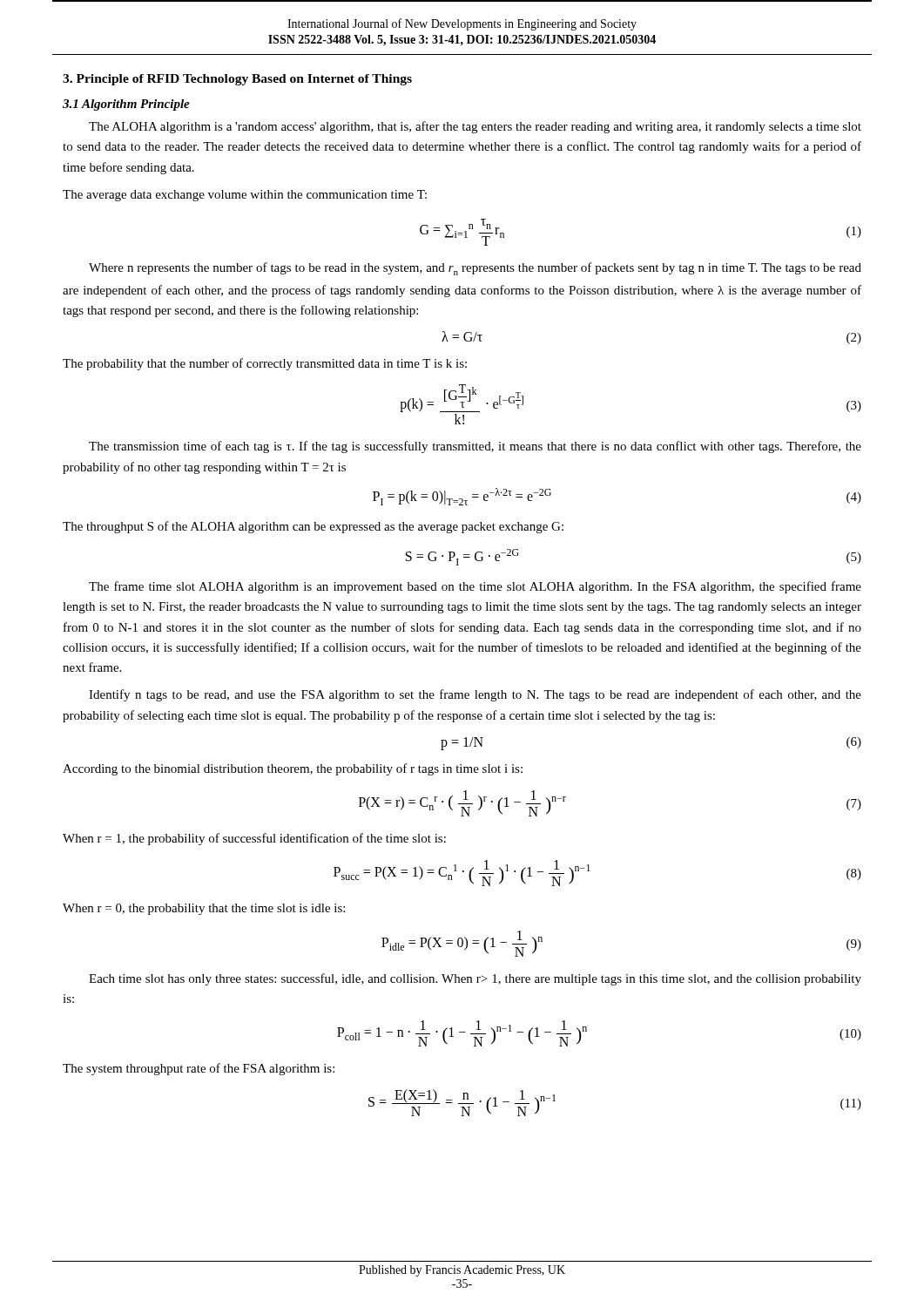Where is the passage that starts "According to the binomial"?
This screenshot has width=924, height=1307.
293,768
